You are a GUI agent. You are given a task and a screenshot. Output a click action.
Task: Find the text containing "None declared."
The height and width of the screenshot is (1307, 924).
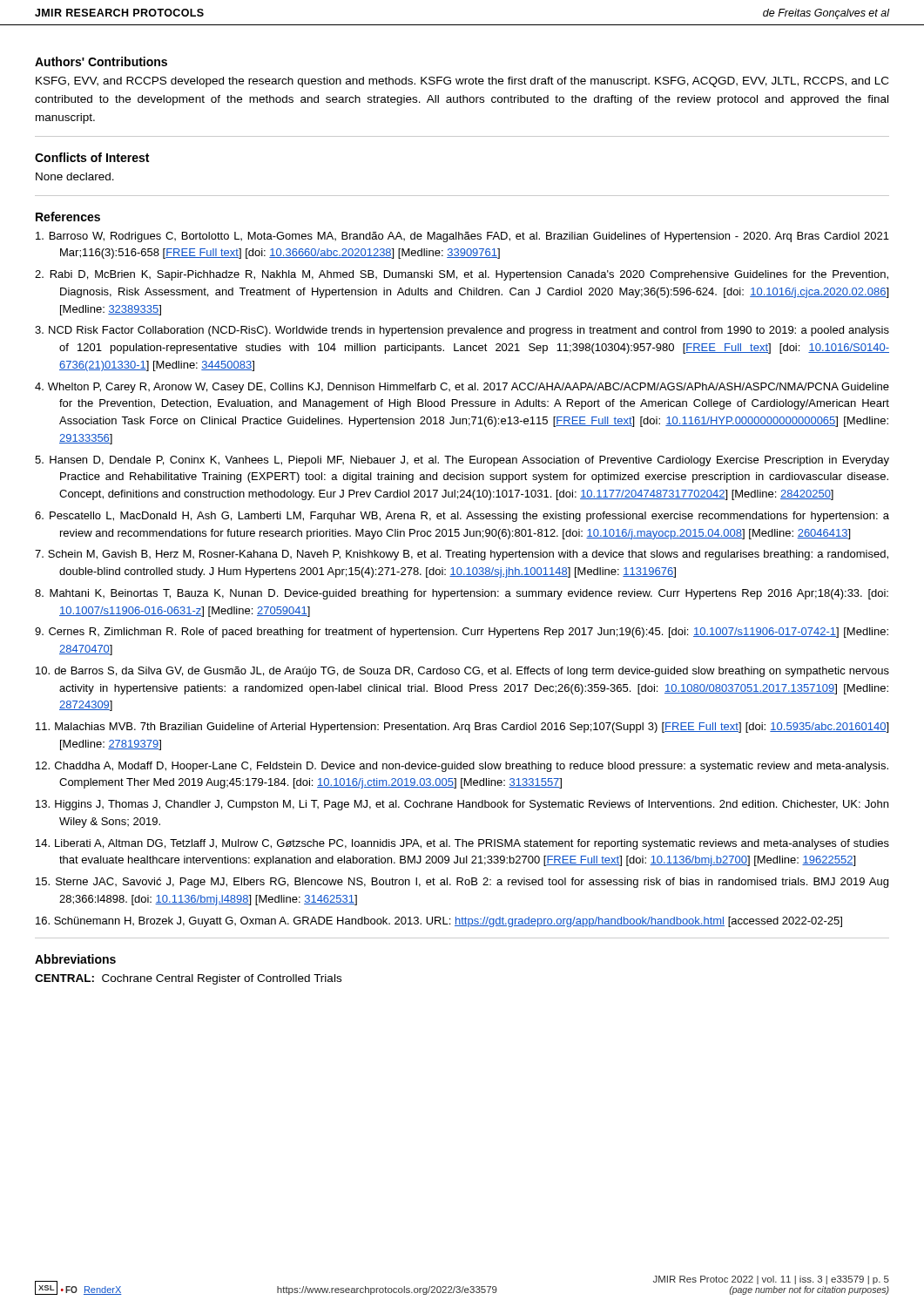(x=75, y=176)
